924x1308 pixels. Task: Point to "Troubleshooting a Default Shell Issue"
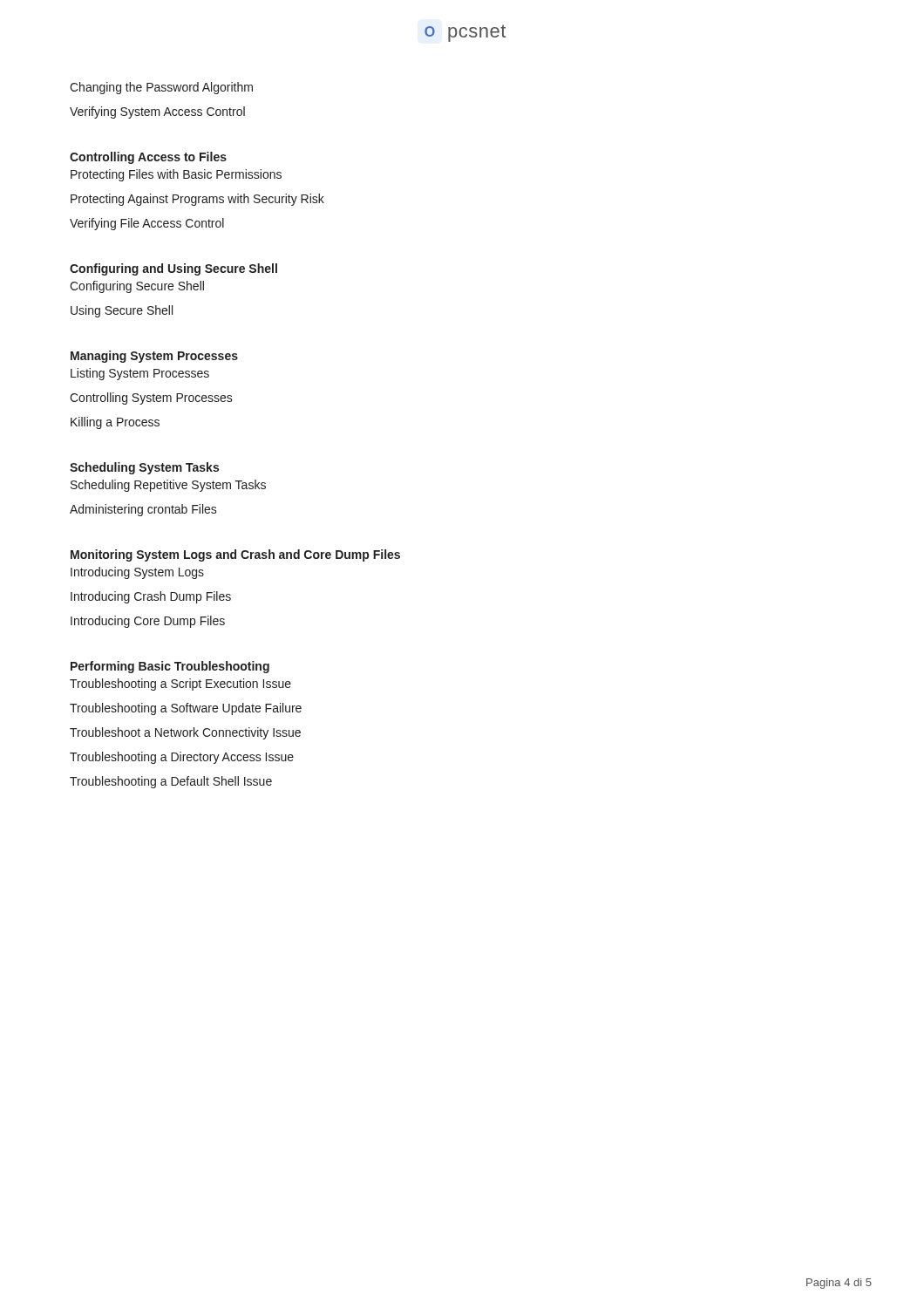[x=171, y=781]
